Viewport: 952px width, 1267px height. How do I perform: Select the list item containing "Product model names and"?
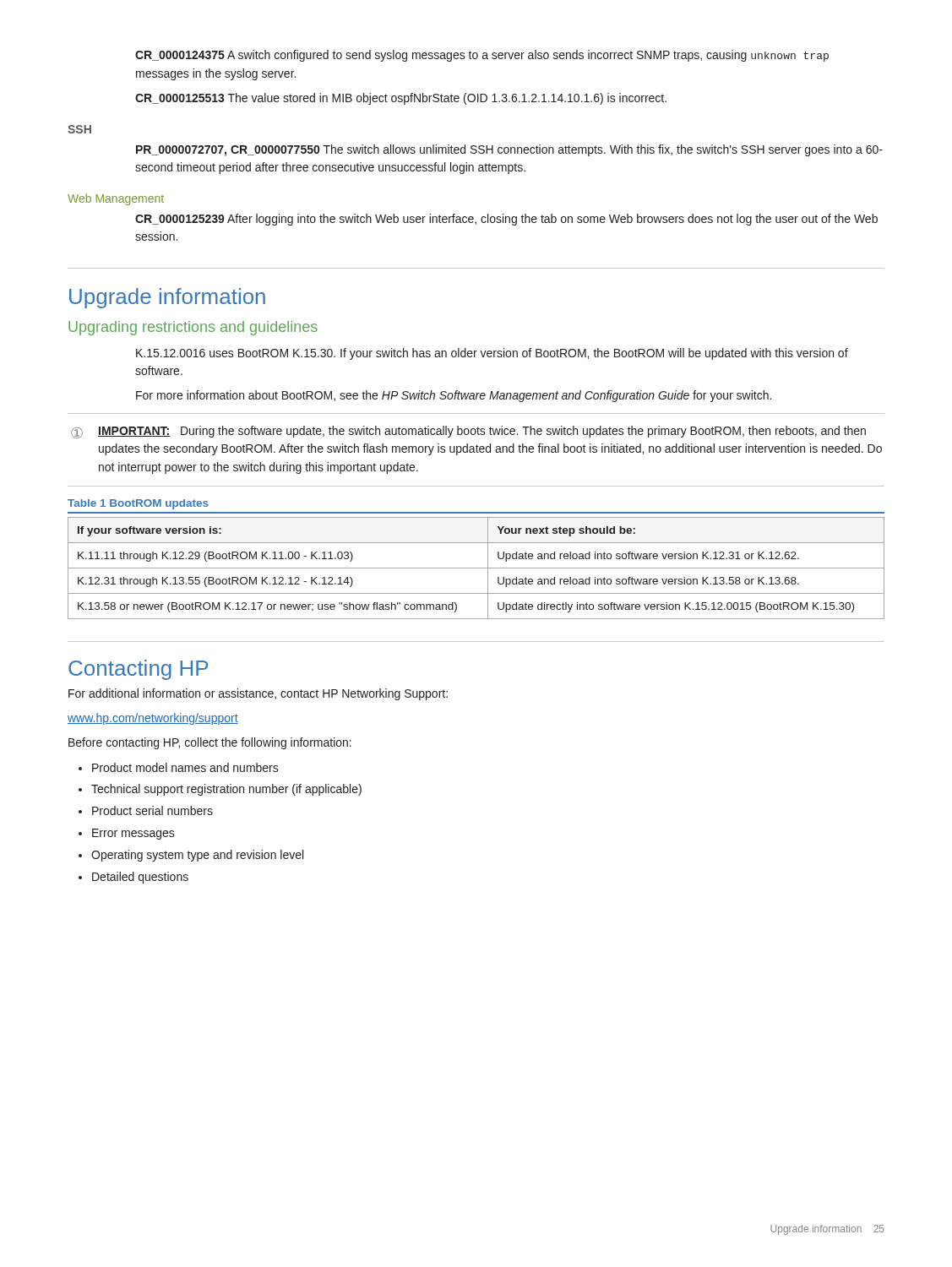[185, 767]
